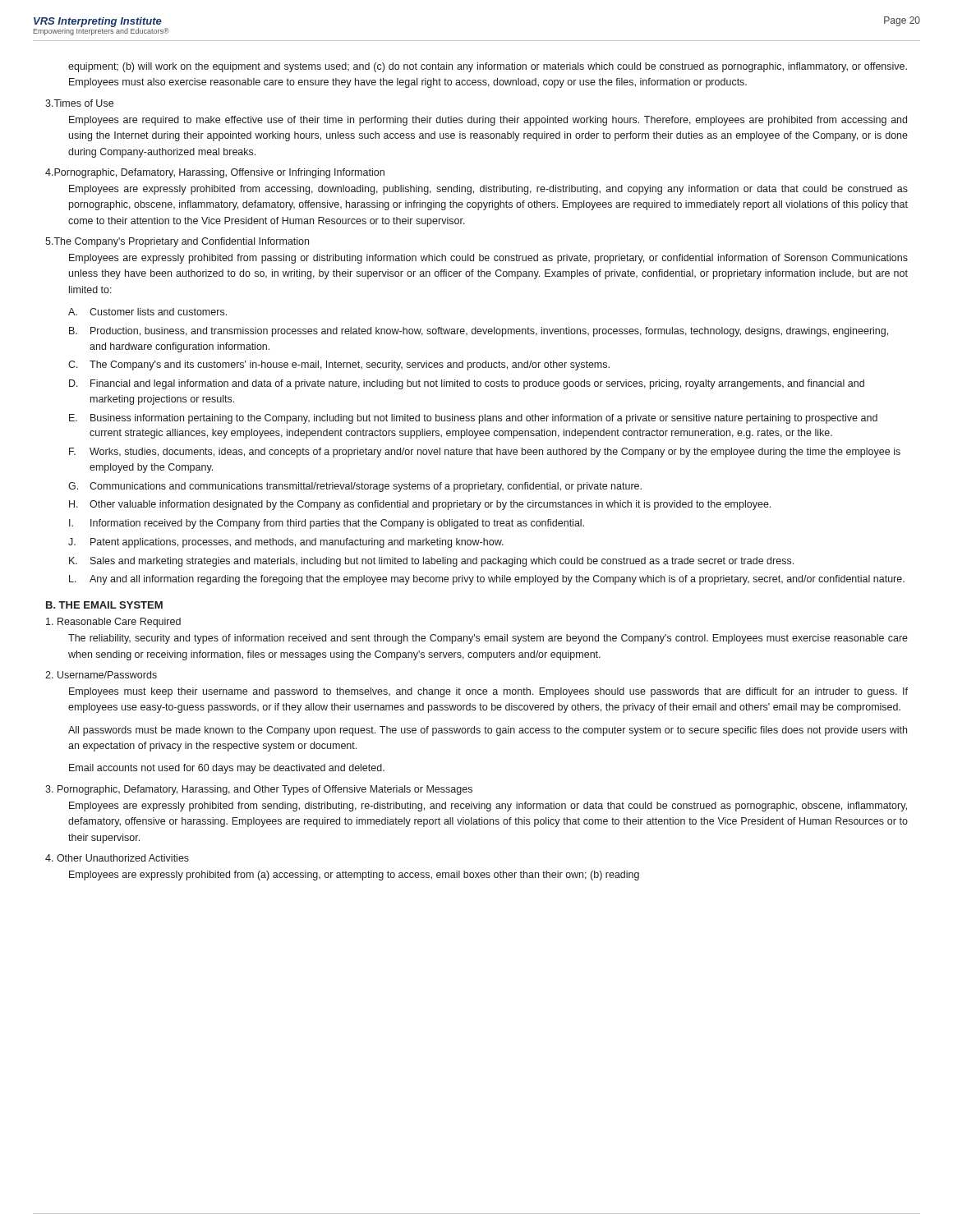Point to the block beginning "C.The Company's and its customers'"

[339, 365]
